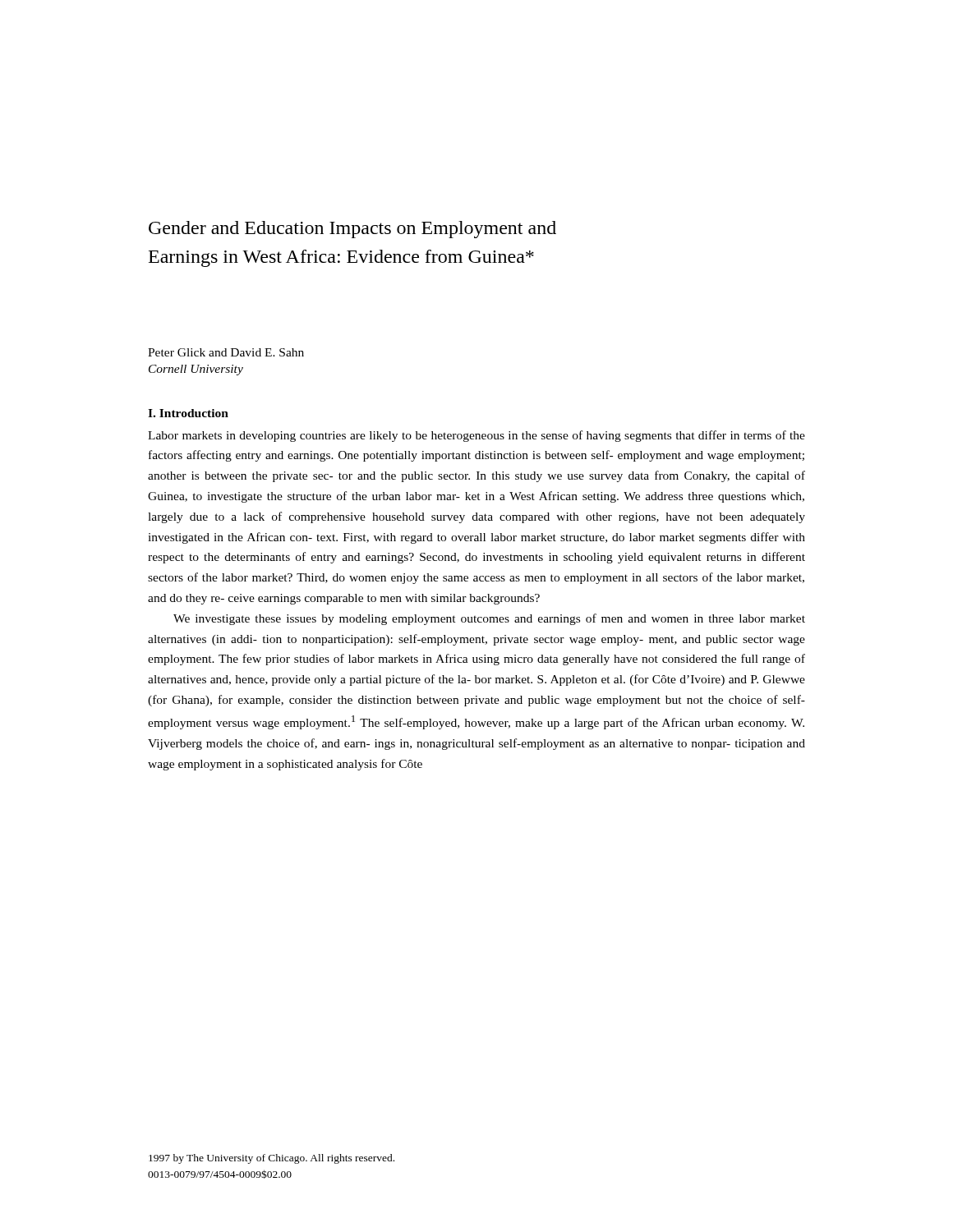
Task: Where is the title that starts "Gender and Education Impacts on Employment andEarnings in"?
Action: click(x=476, y=242)
